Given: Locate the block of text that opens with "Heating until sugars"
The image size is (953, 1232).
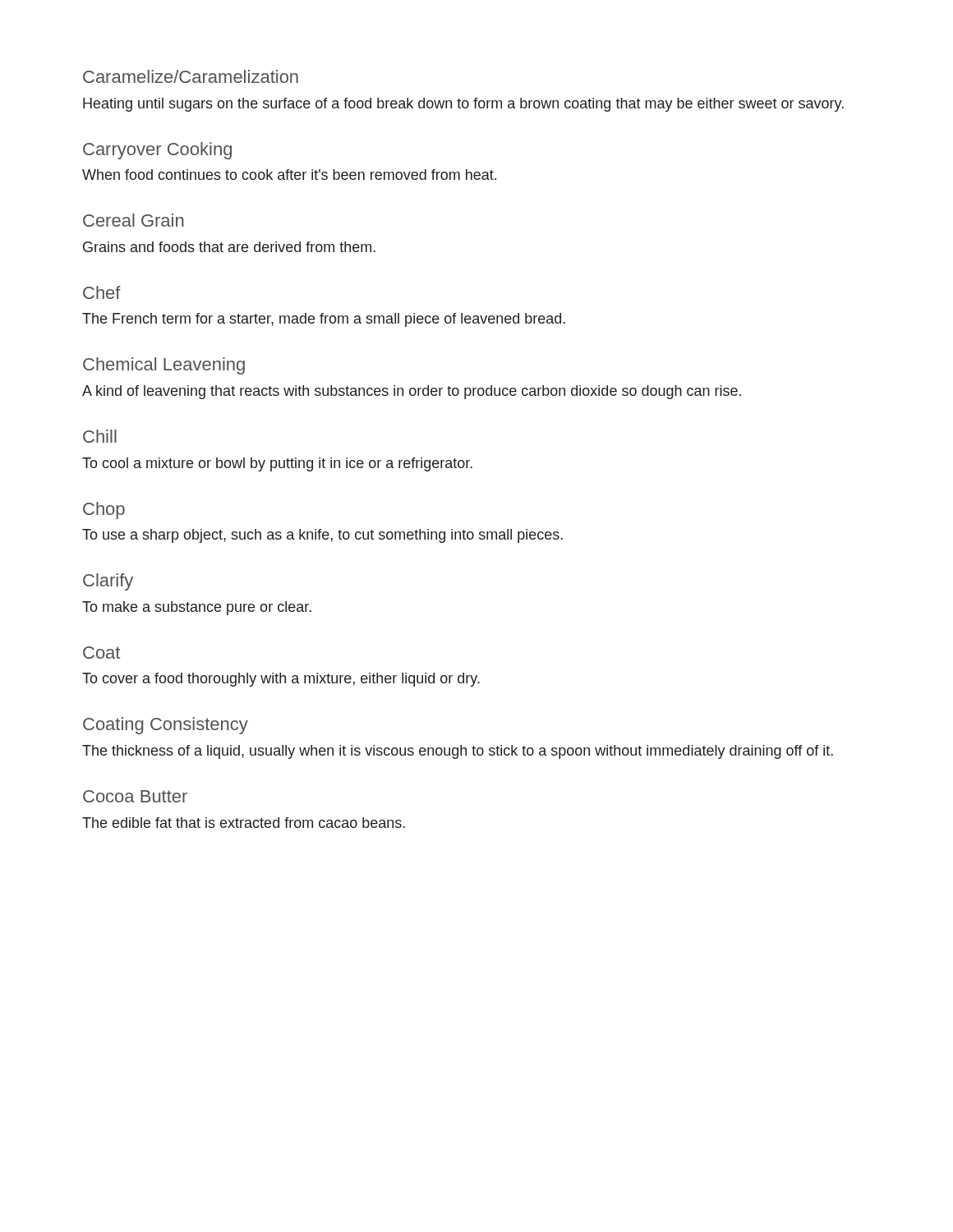Looking at the screenshot, I should (463, 103).
